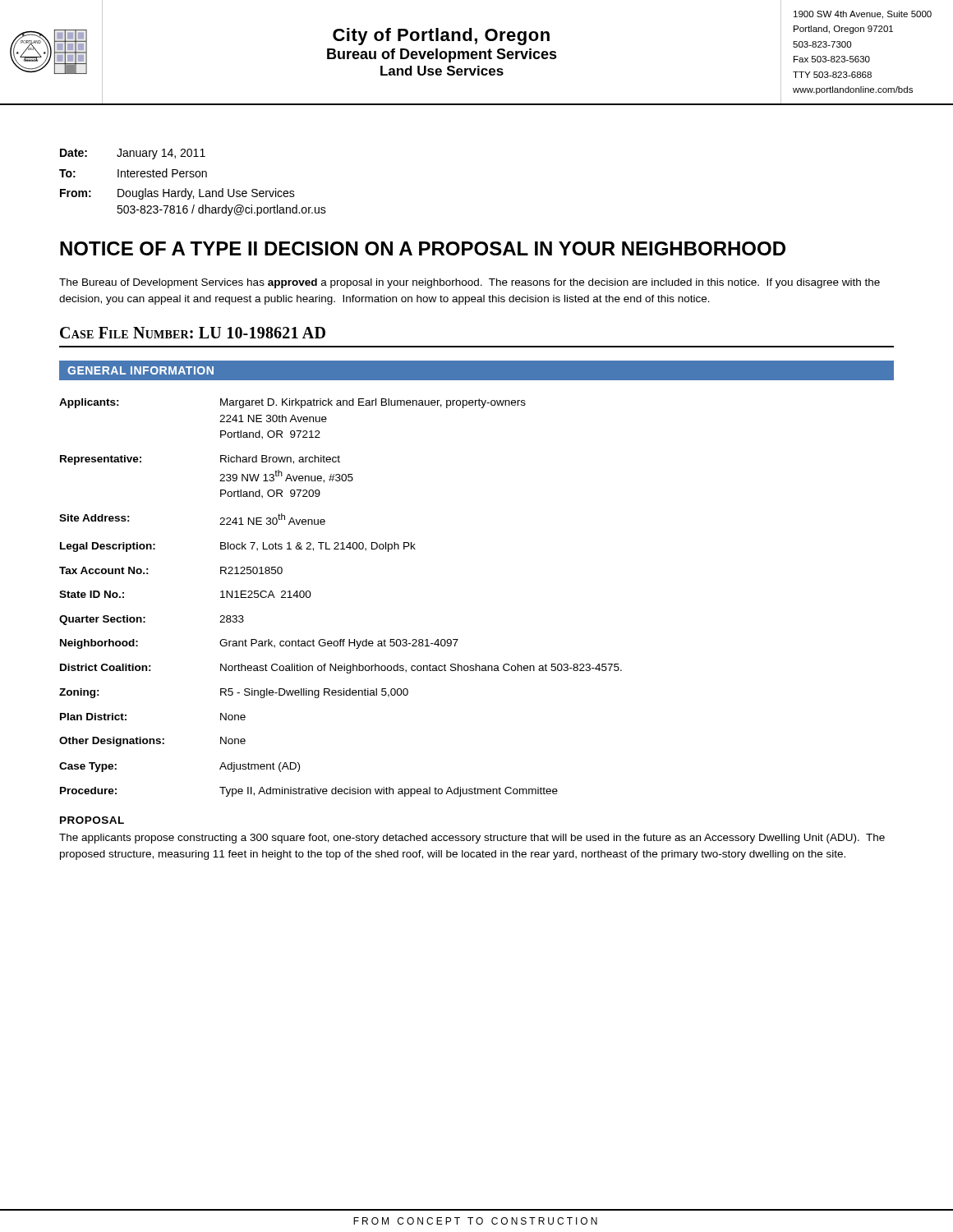Locate the text block with the text "The applicants propose"
Screen dimensions: 1232x953
(x=472, y=846)
